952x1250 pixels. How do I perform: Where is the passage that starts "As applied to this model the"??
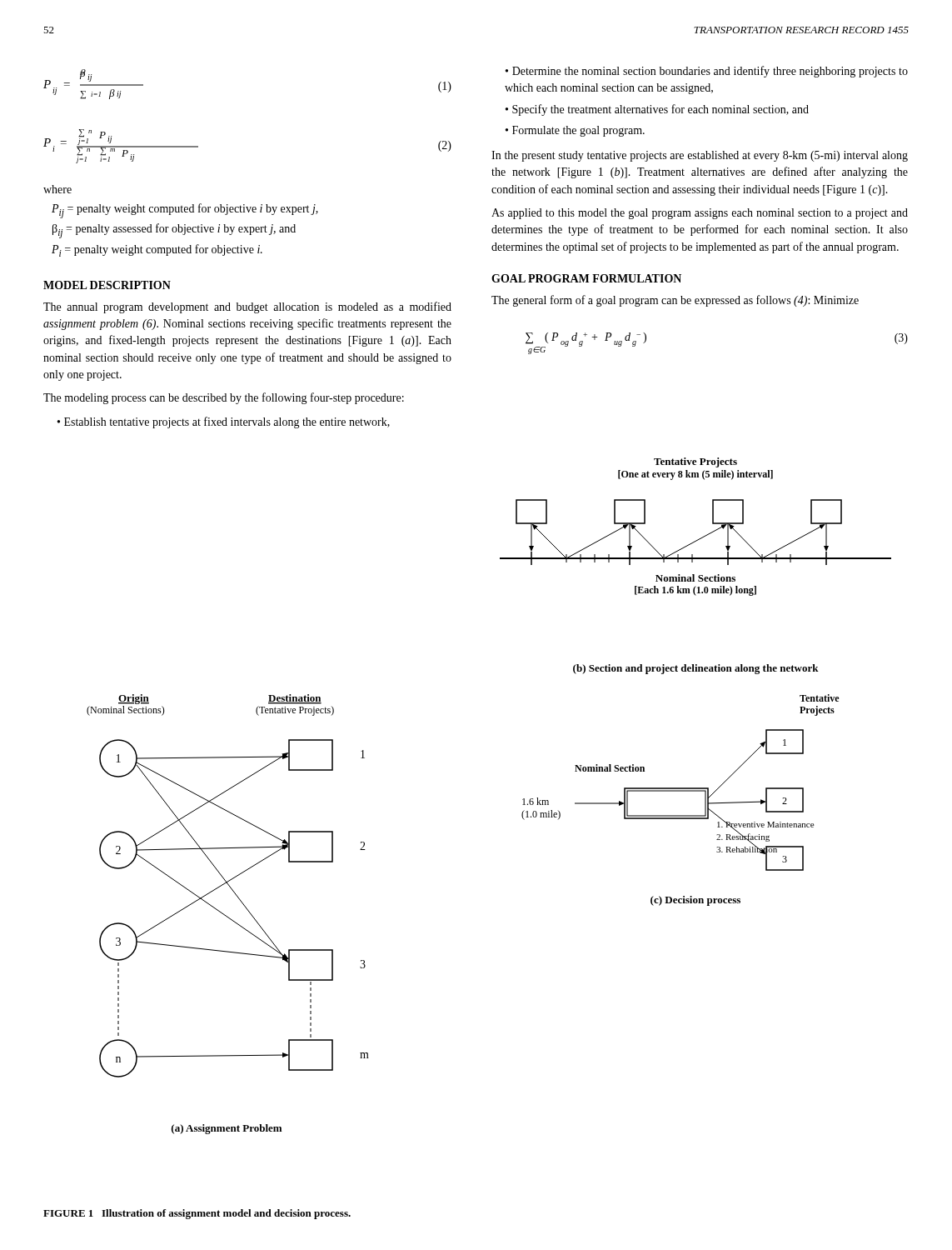coord(700,230)
